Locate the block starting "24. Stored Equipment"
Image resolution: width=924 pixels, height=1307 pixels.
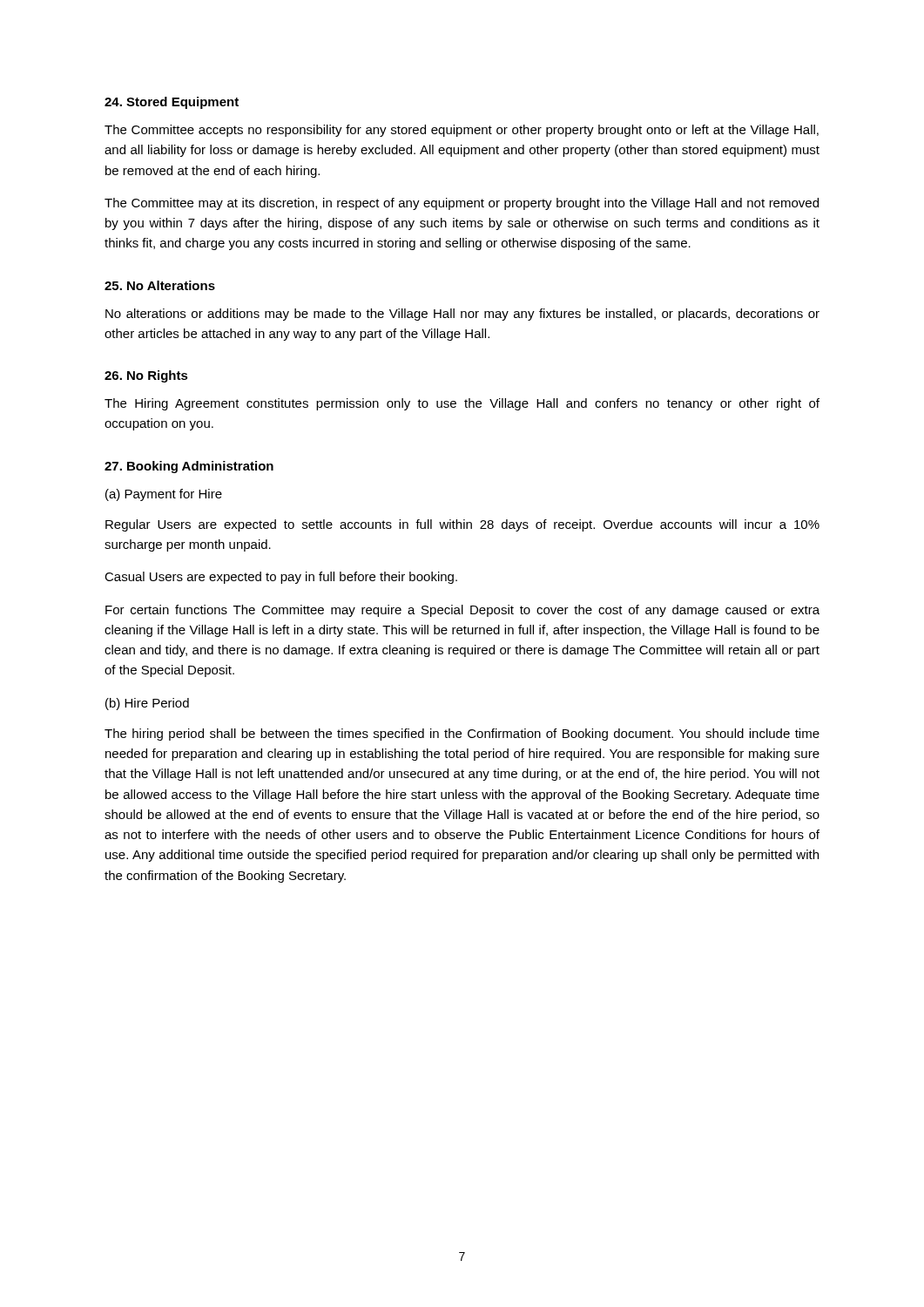(x=172, y=101)
